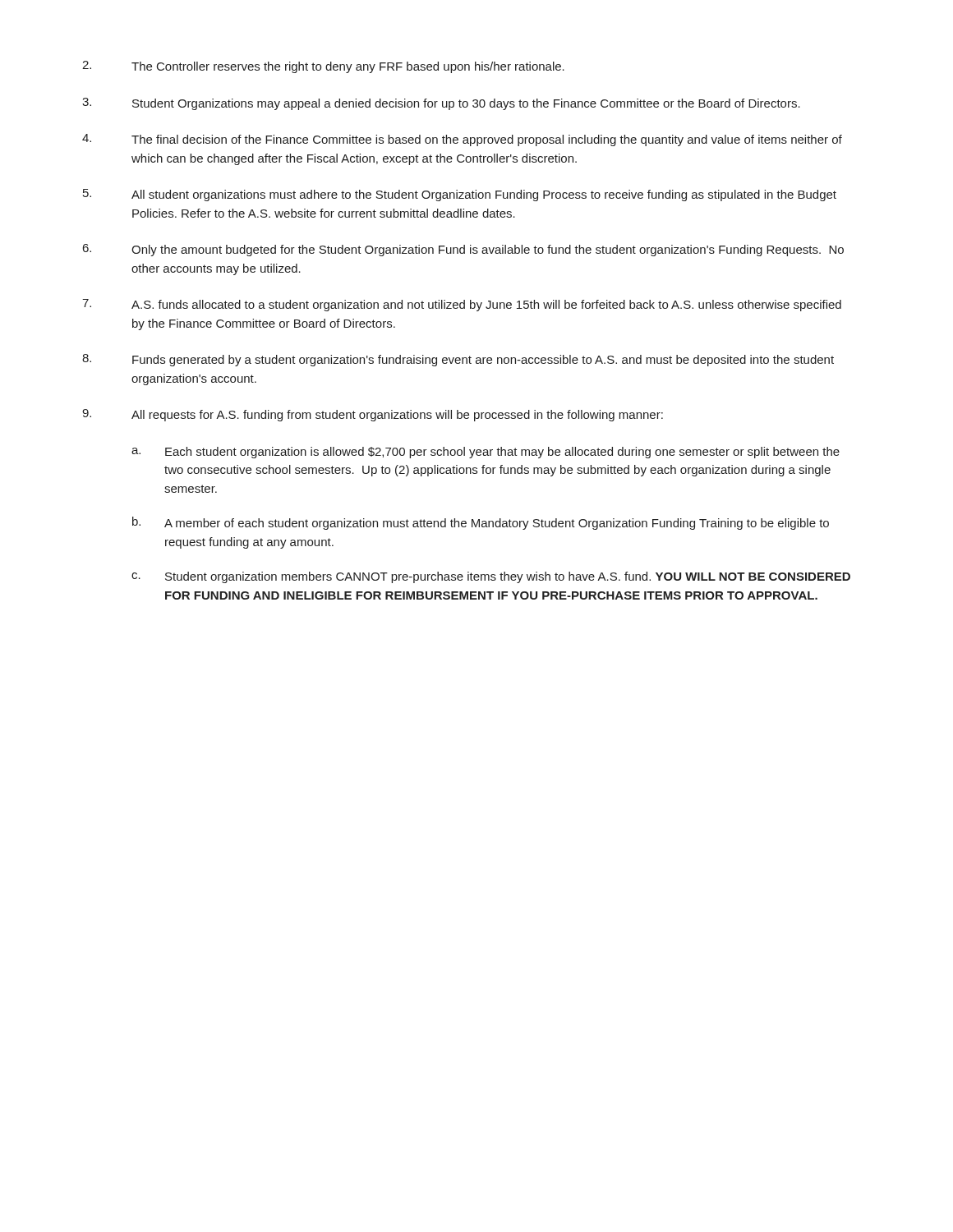The image size is (953, 1232).
Task: Locate the list item with the text "6. Only the amount budgeted"
Action: (468, 259)
